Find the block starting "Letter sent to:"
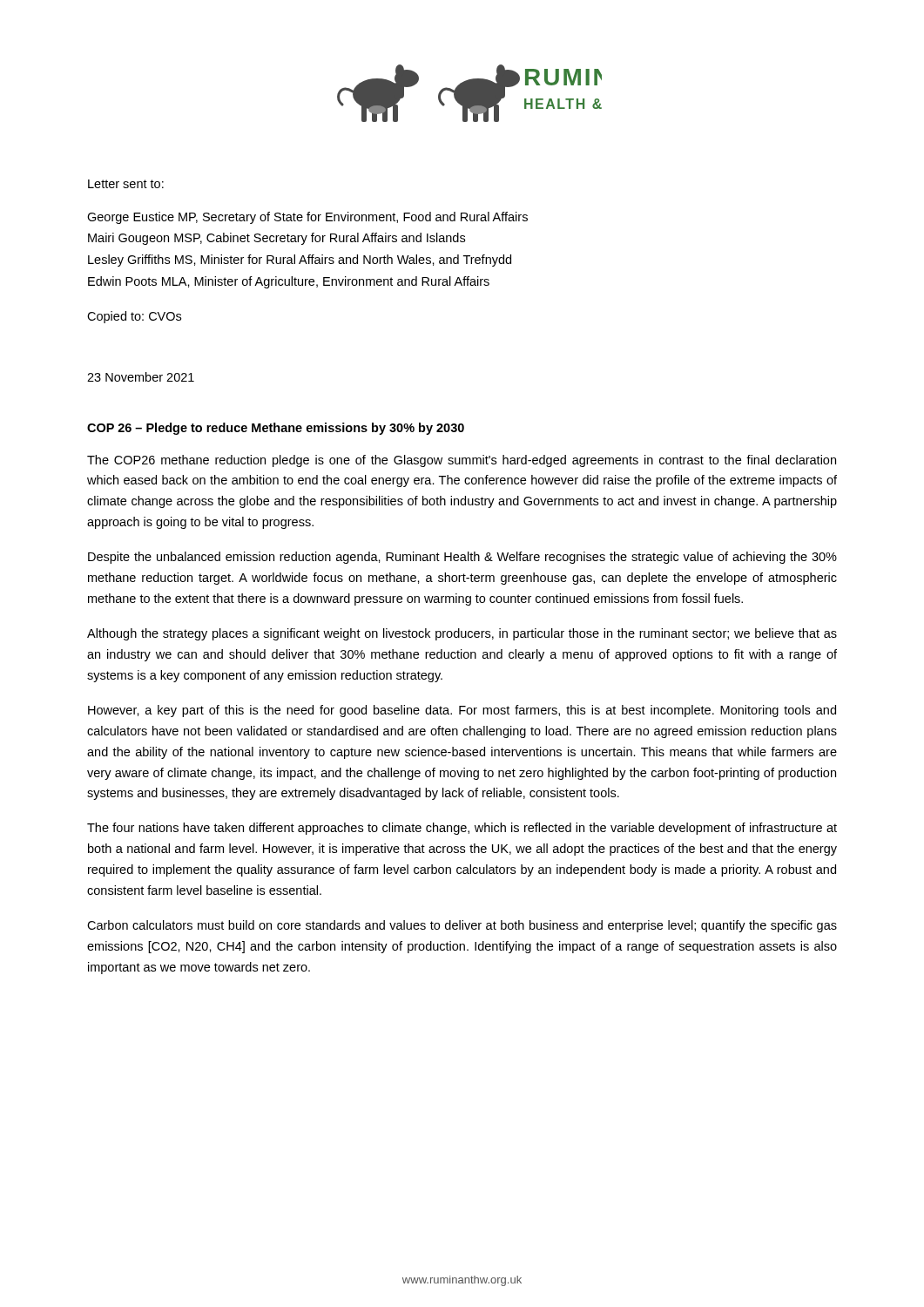The height and width of the screenshot is (1307, 924). [126, 184]
